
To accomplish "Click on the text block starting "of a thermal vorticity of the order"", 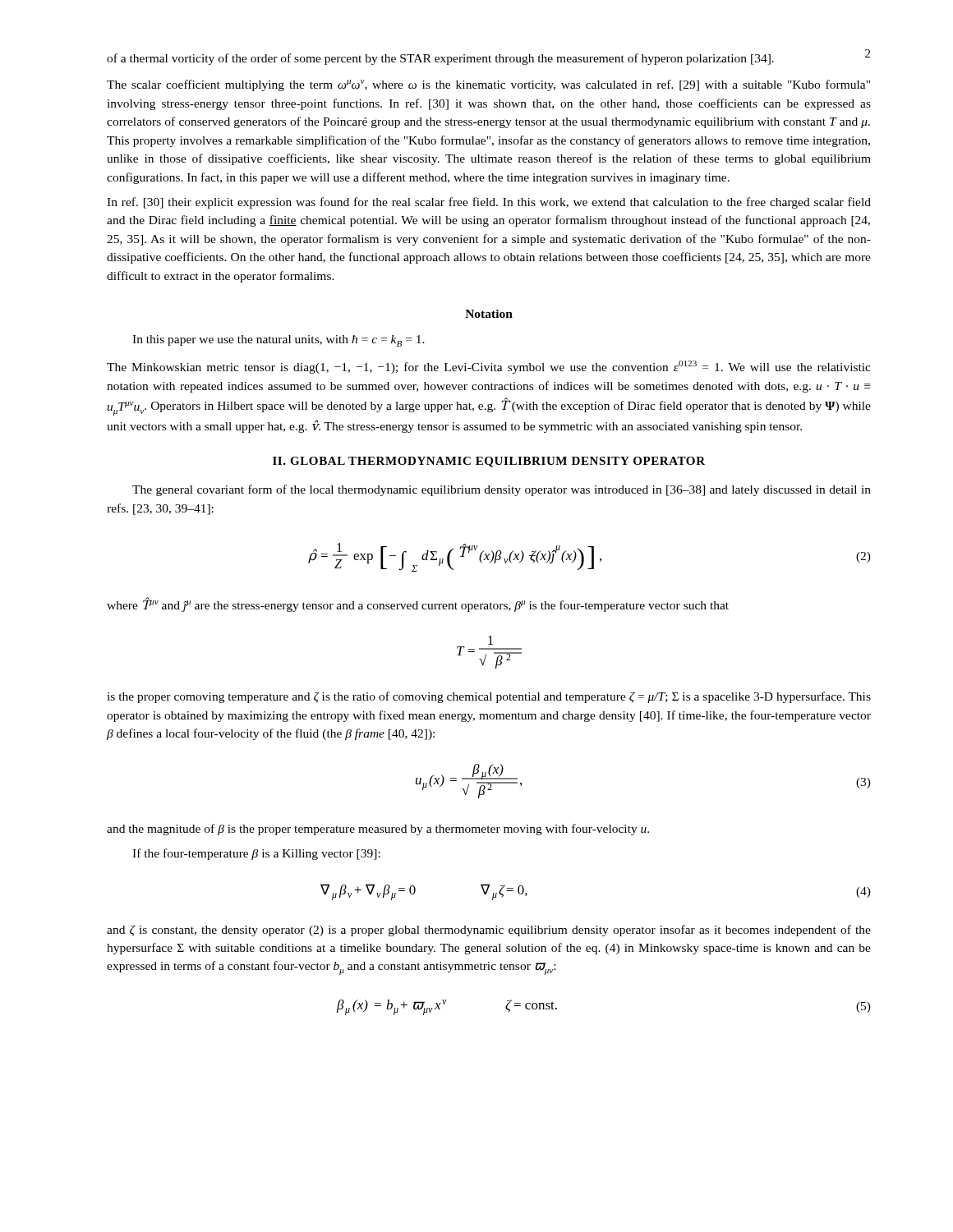I will [x=489, y=59].
